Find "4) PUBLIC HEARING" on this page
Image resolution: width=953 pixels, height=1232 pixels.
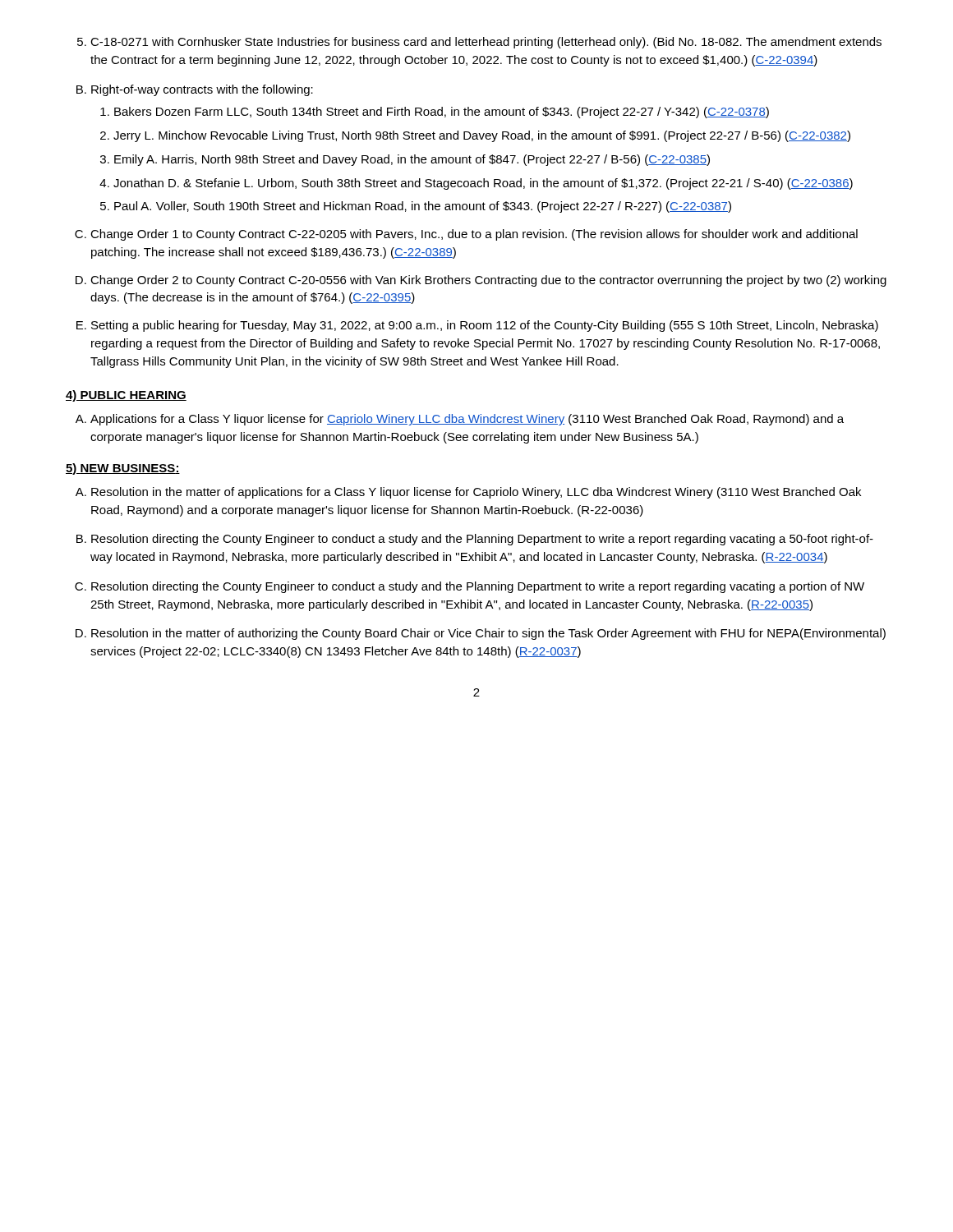pyautogui.click(x=126, y=395)
